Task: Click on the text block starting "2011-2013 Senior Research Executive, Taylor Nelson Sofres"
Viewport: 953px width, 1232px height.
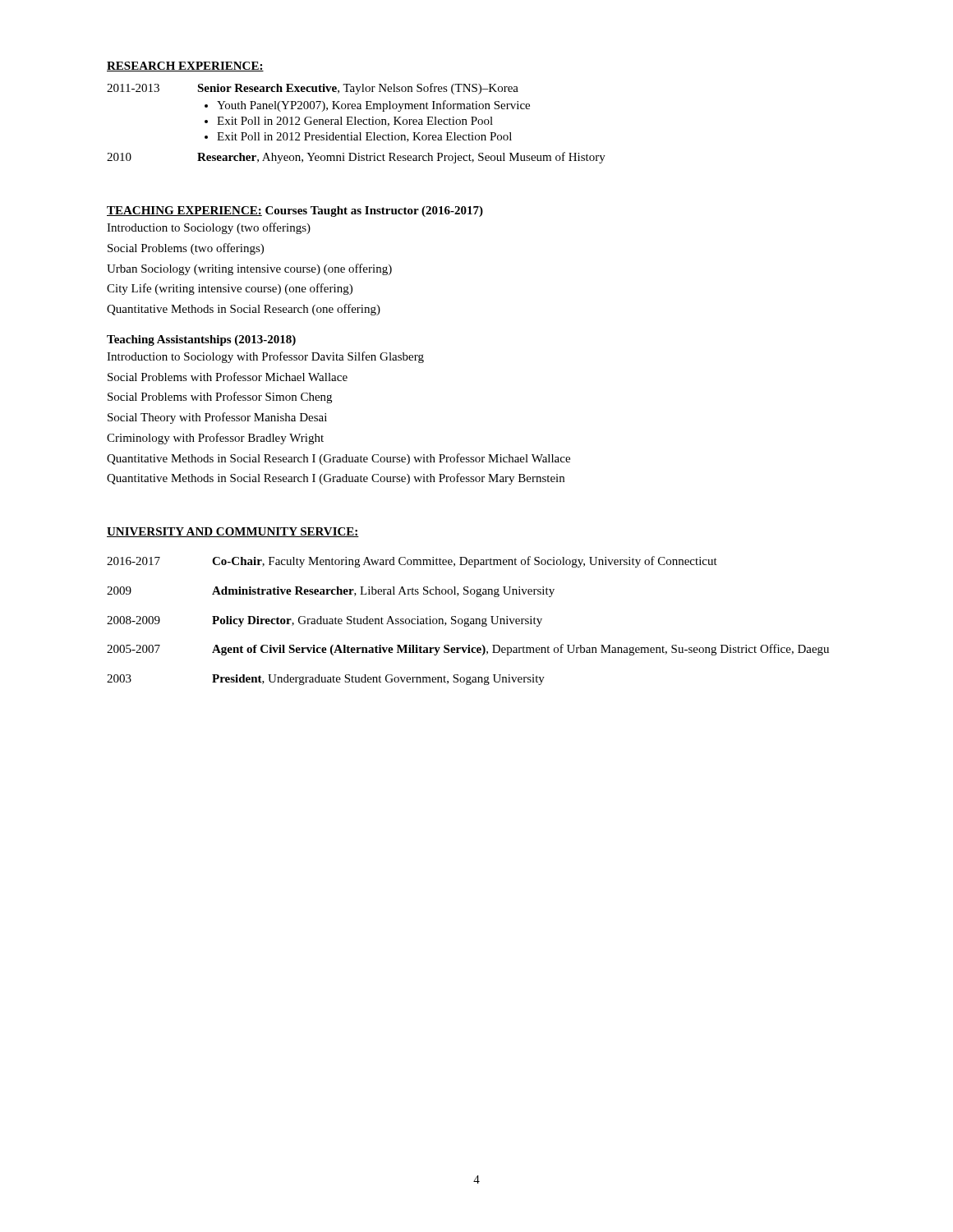Action: [x=476, y=113]
